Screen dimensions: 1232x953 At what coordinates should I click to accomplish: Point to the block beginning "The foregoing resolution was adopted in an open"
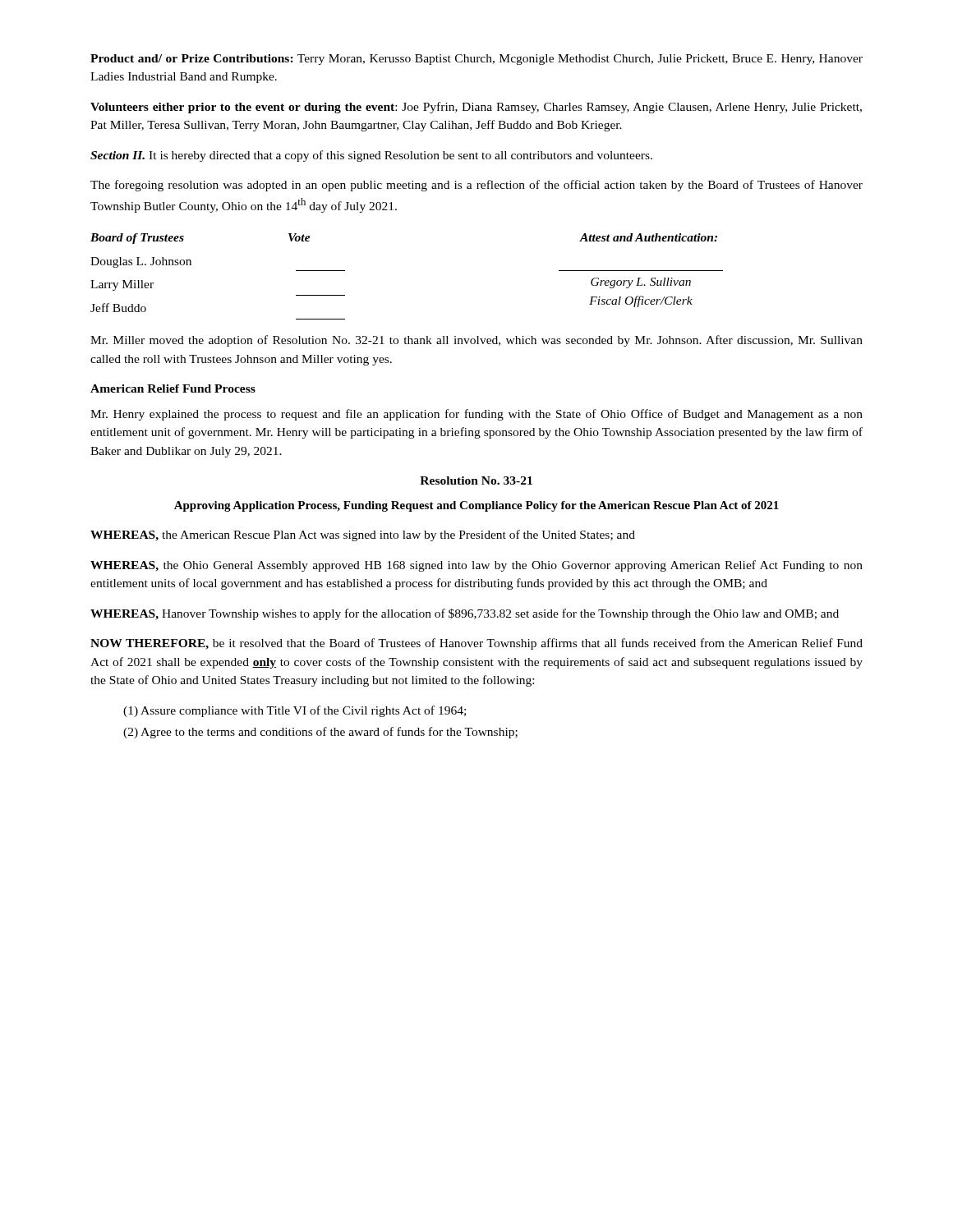(x=476, y=195)
